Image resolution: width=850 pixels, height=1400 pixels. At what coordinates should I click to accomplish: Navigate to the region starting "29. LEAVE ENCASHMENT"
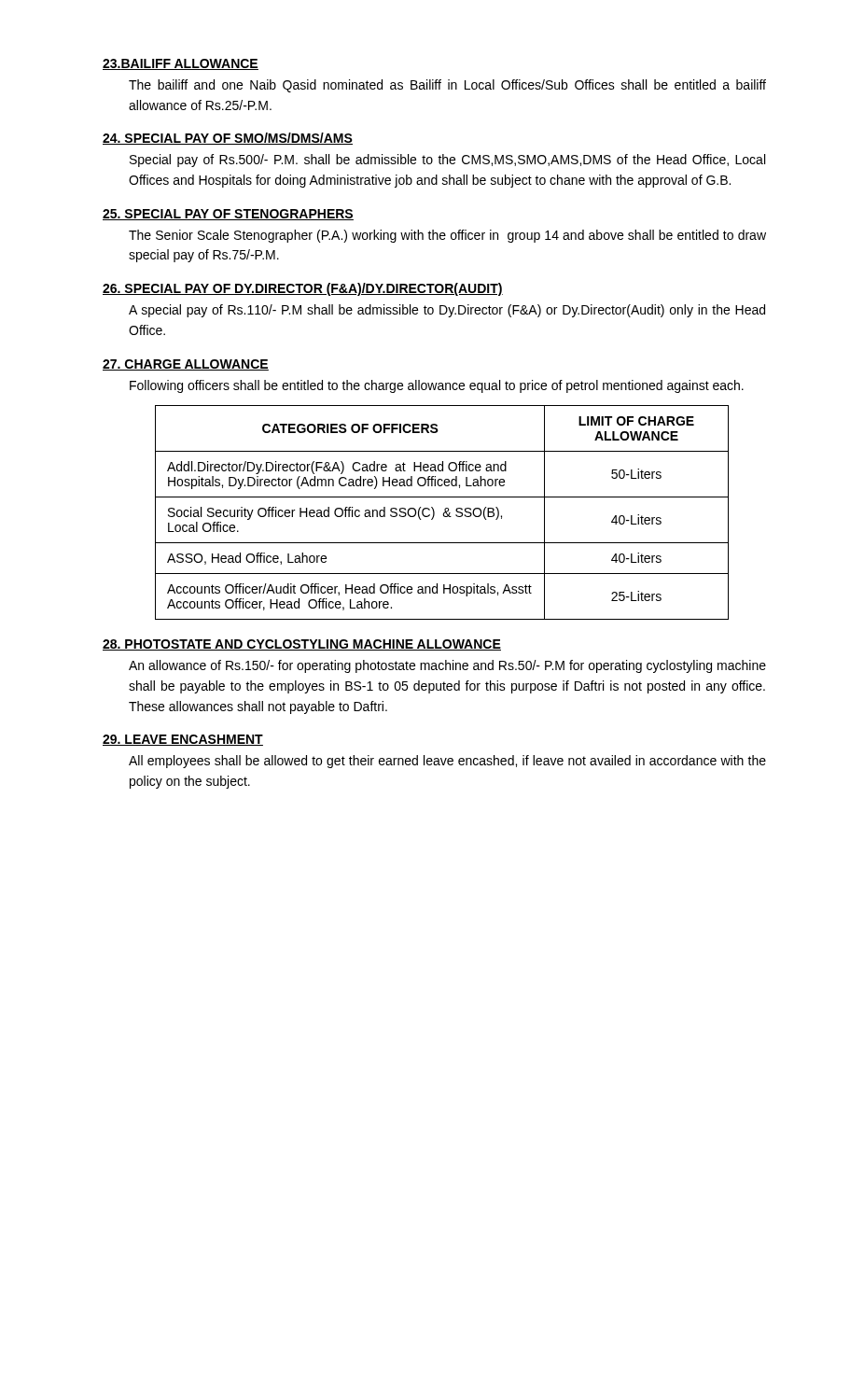click(183, 739)
